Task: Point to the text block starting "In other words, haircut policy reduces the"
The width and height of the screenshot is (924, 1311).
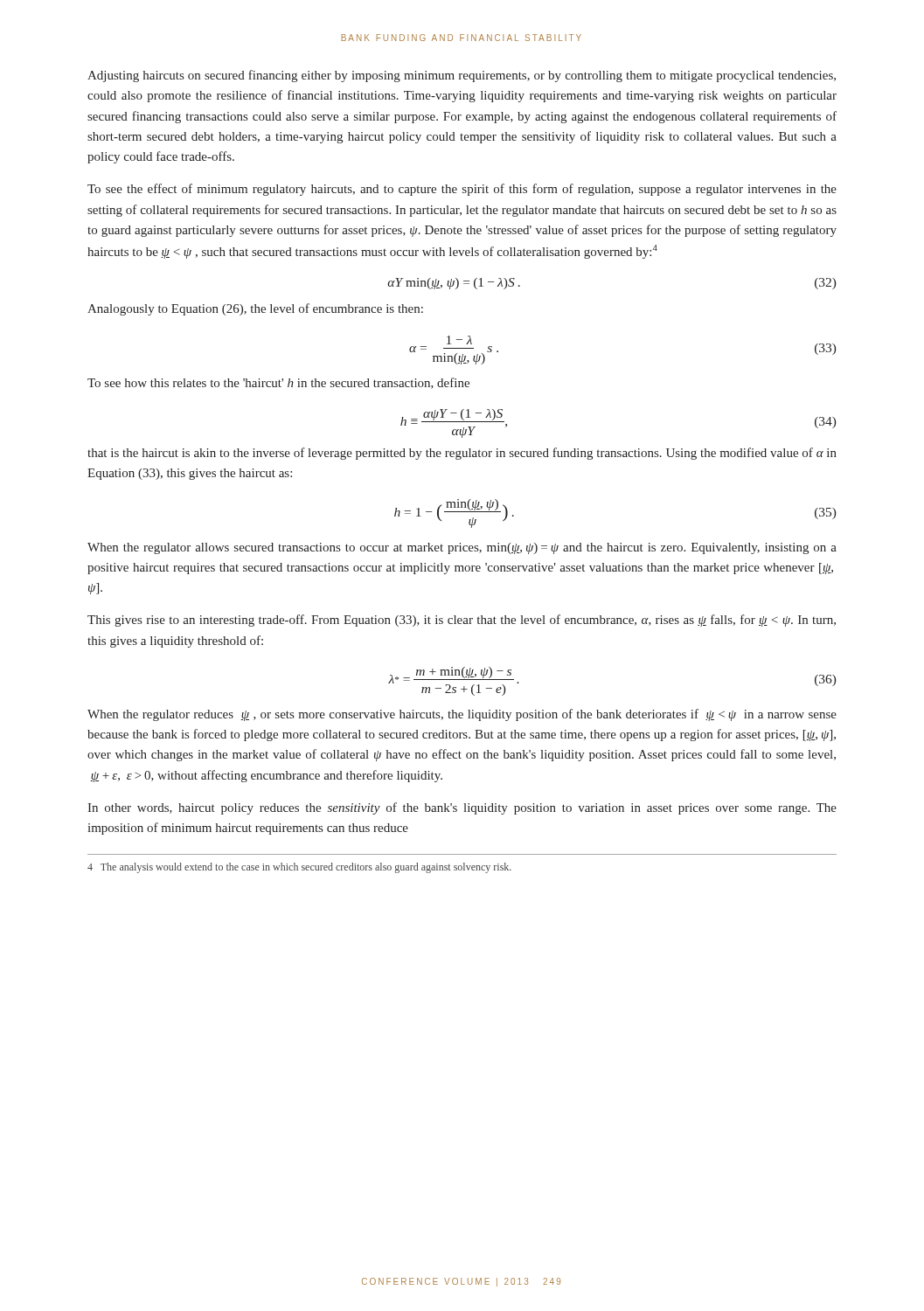Action: tap(462, 818)
